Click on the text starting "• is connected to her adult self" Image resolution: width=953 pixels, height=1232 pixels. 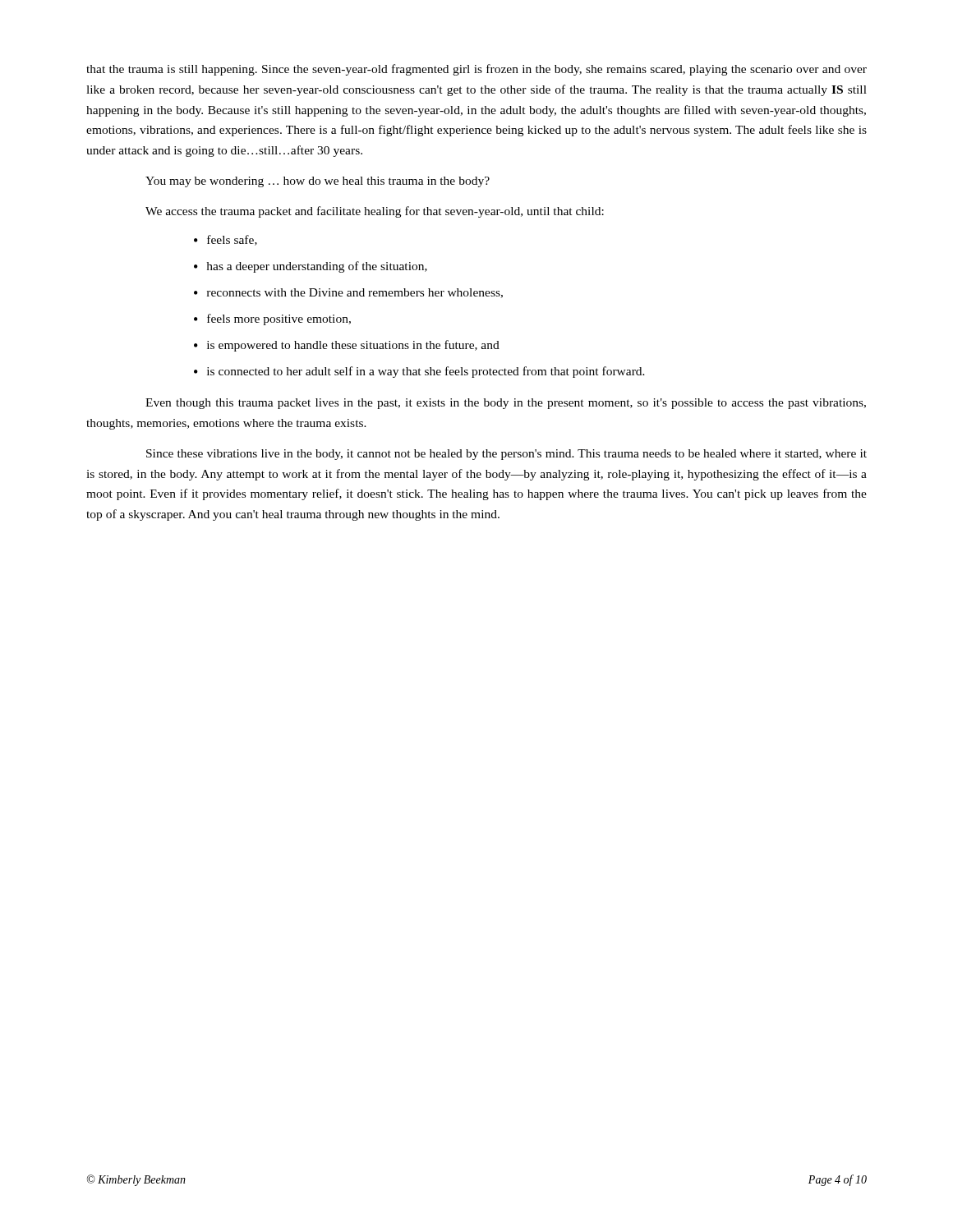(419, 372)
